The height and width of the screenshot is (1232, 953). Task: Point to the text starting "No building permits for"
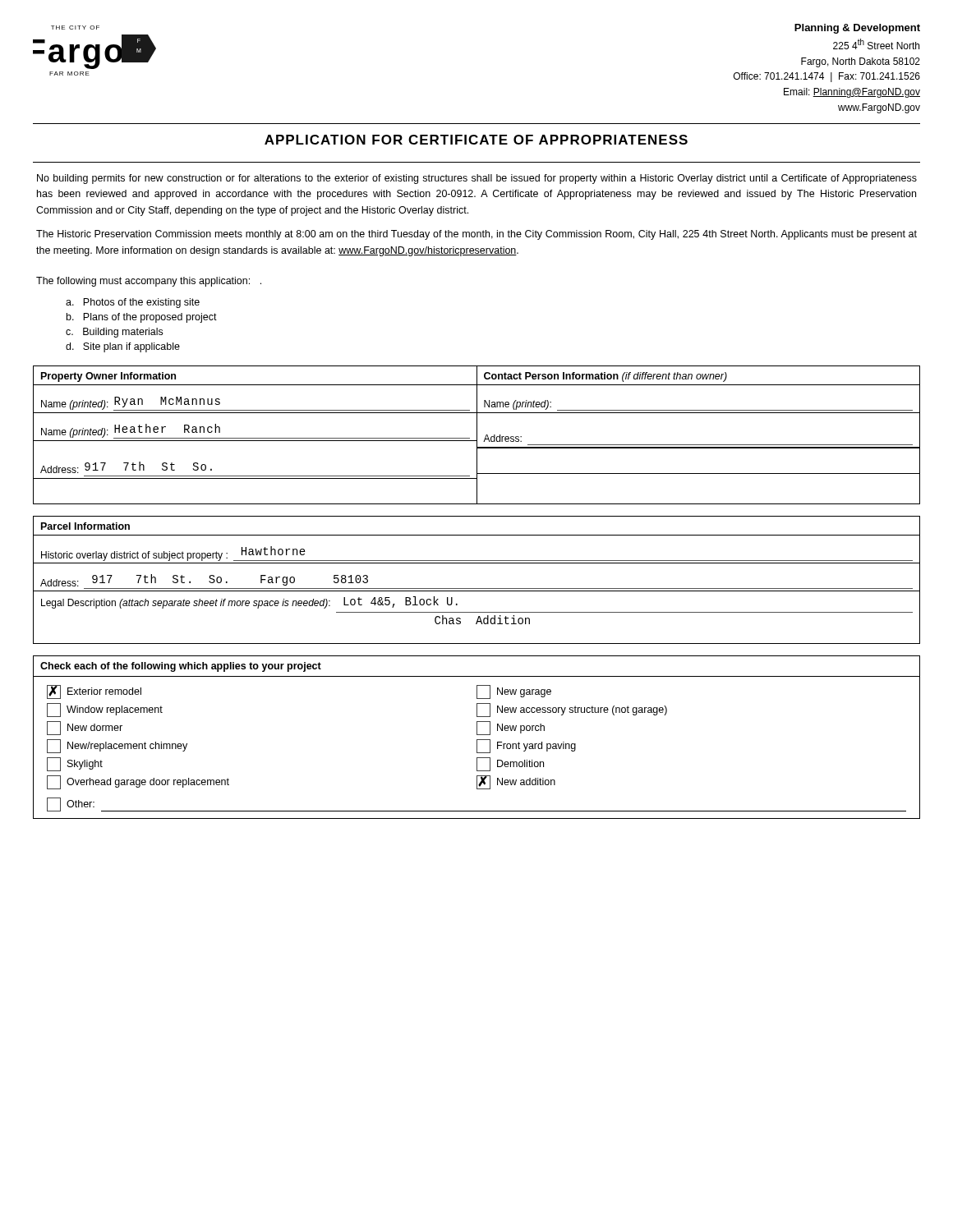click(476, 215)
